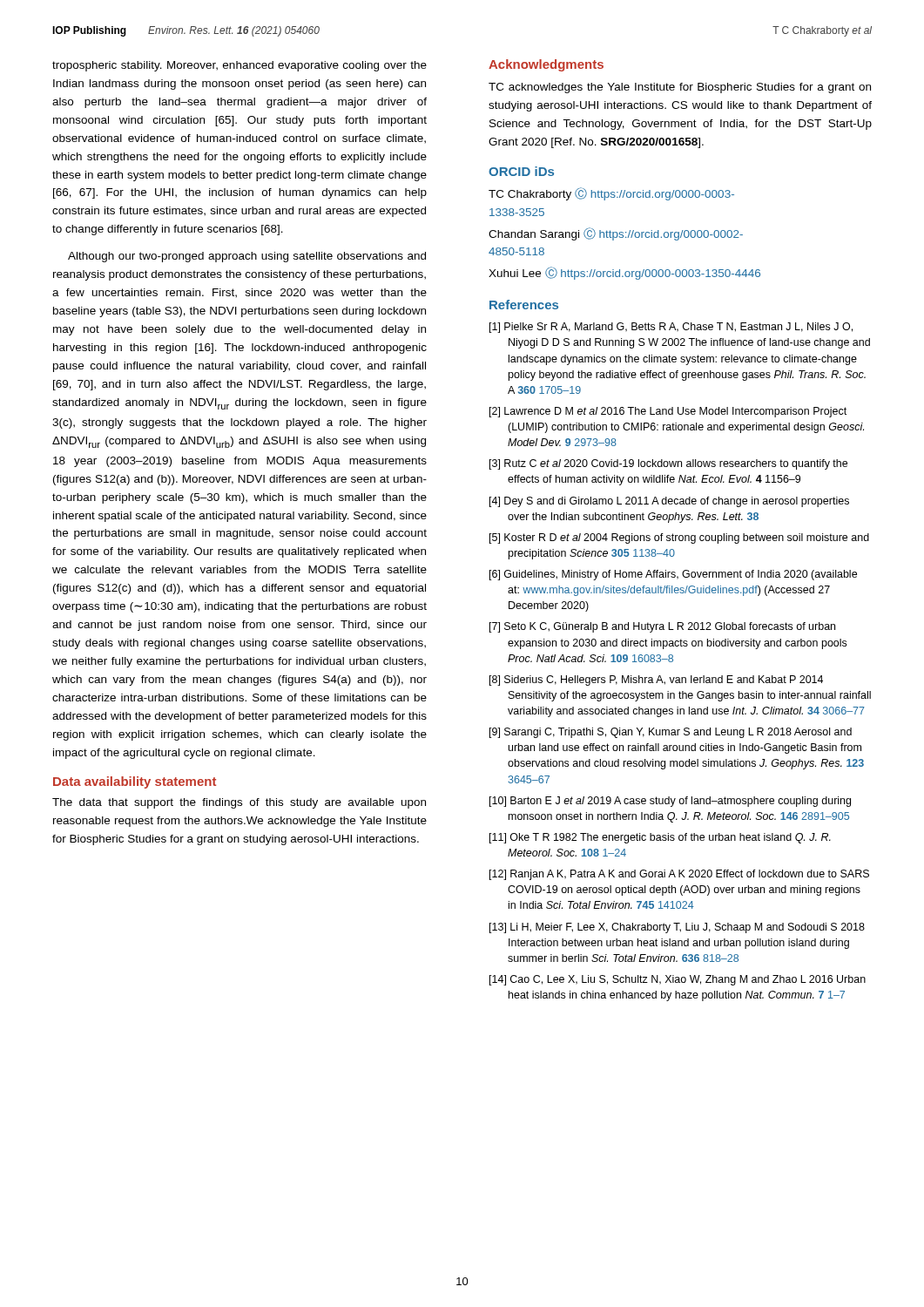Click on the region starting "[11] Oke T"
This screenshot has height=1307, width=924.
point(660,845)
